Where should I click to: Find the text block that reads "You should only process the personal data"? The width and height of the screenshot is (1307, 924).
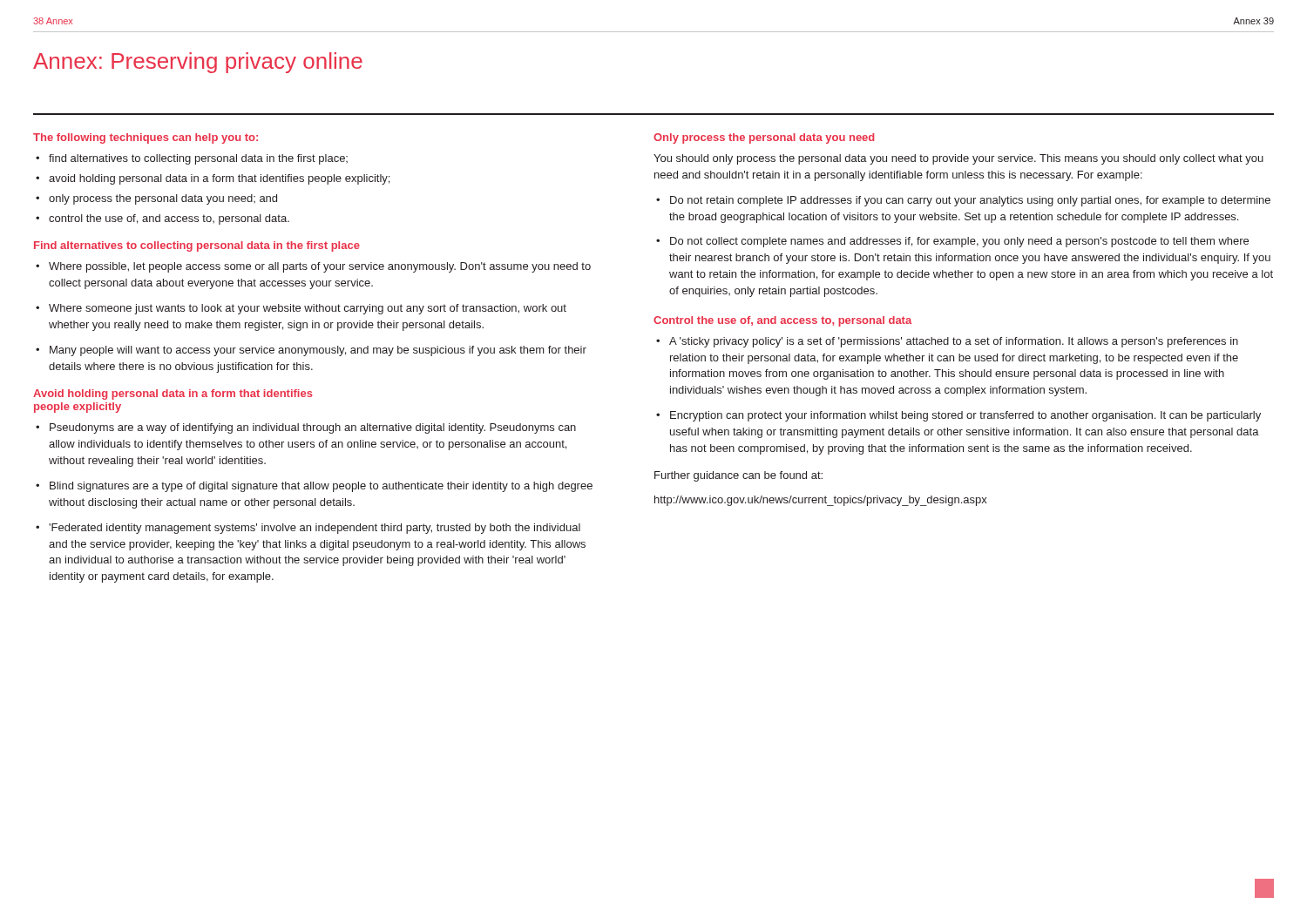point(959,166)
